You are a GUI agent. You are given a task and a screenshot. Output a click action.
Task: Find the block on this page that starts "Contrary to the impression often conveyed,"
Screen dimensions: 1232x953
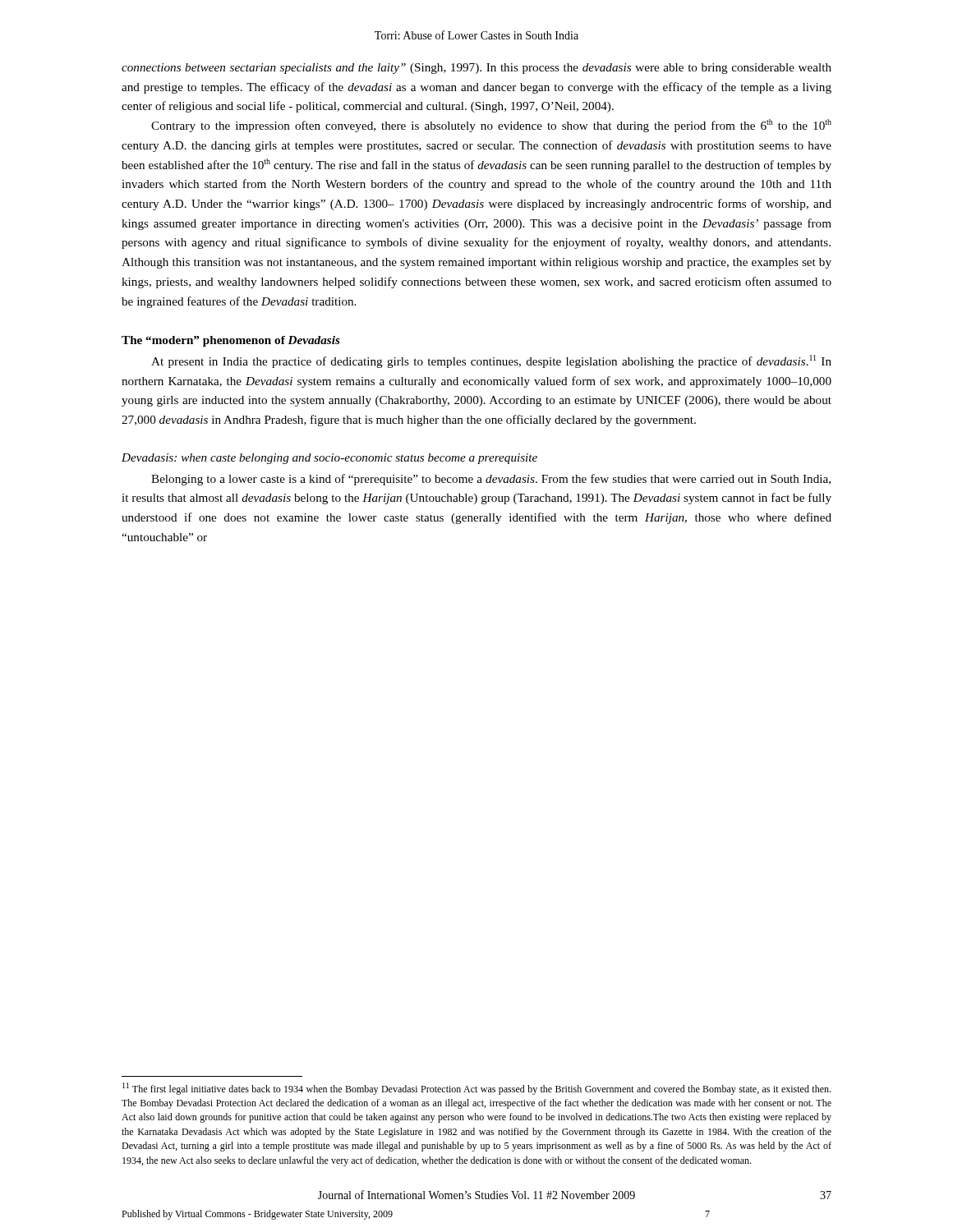(476, 213)
